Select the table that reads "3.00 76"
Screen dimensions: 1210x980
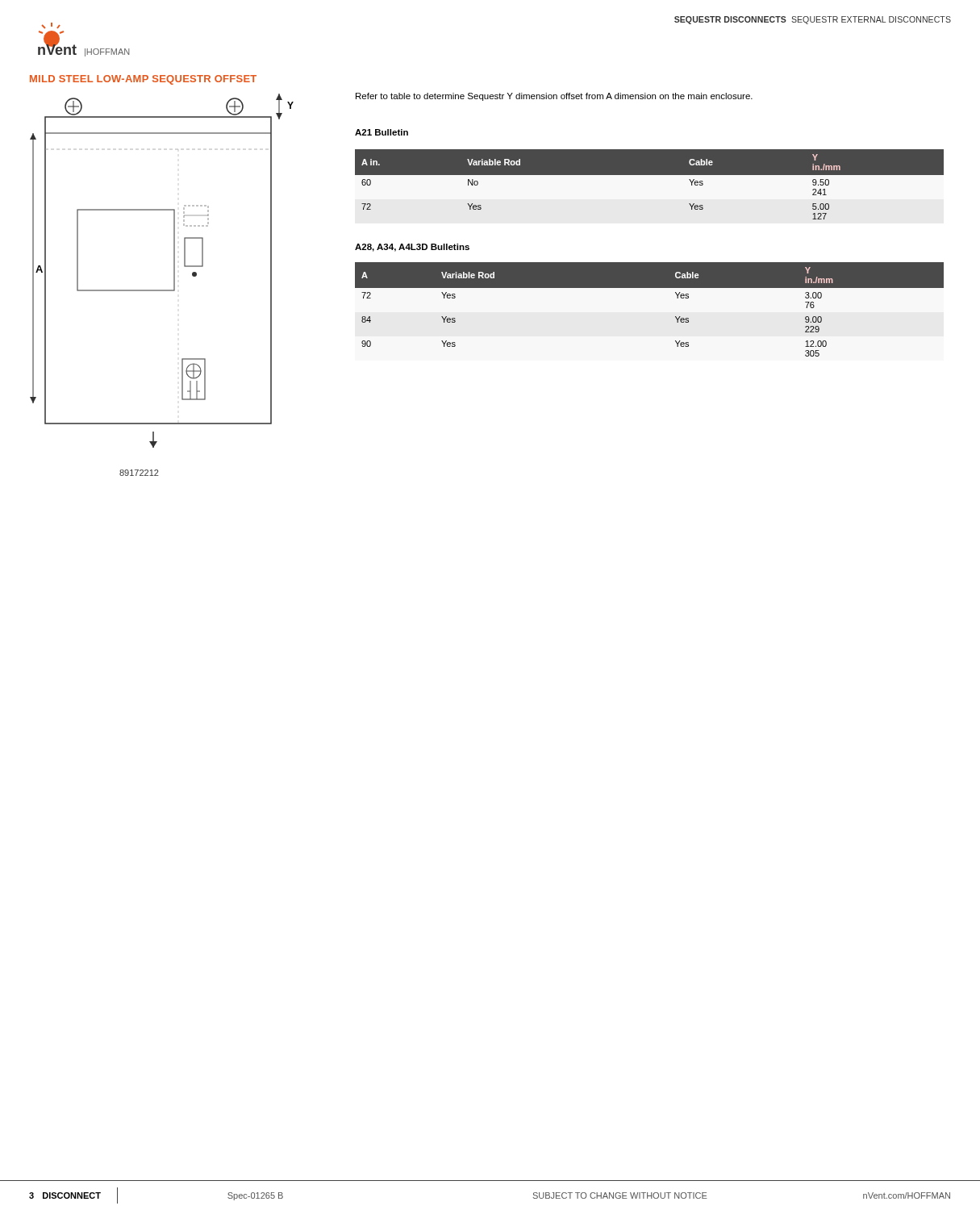649,311
